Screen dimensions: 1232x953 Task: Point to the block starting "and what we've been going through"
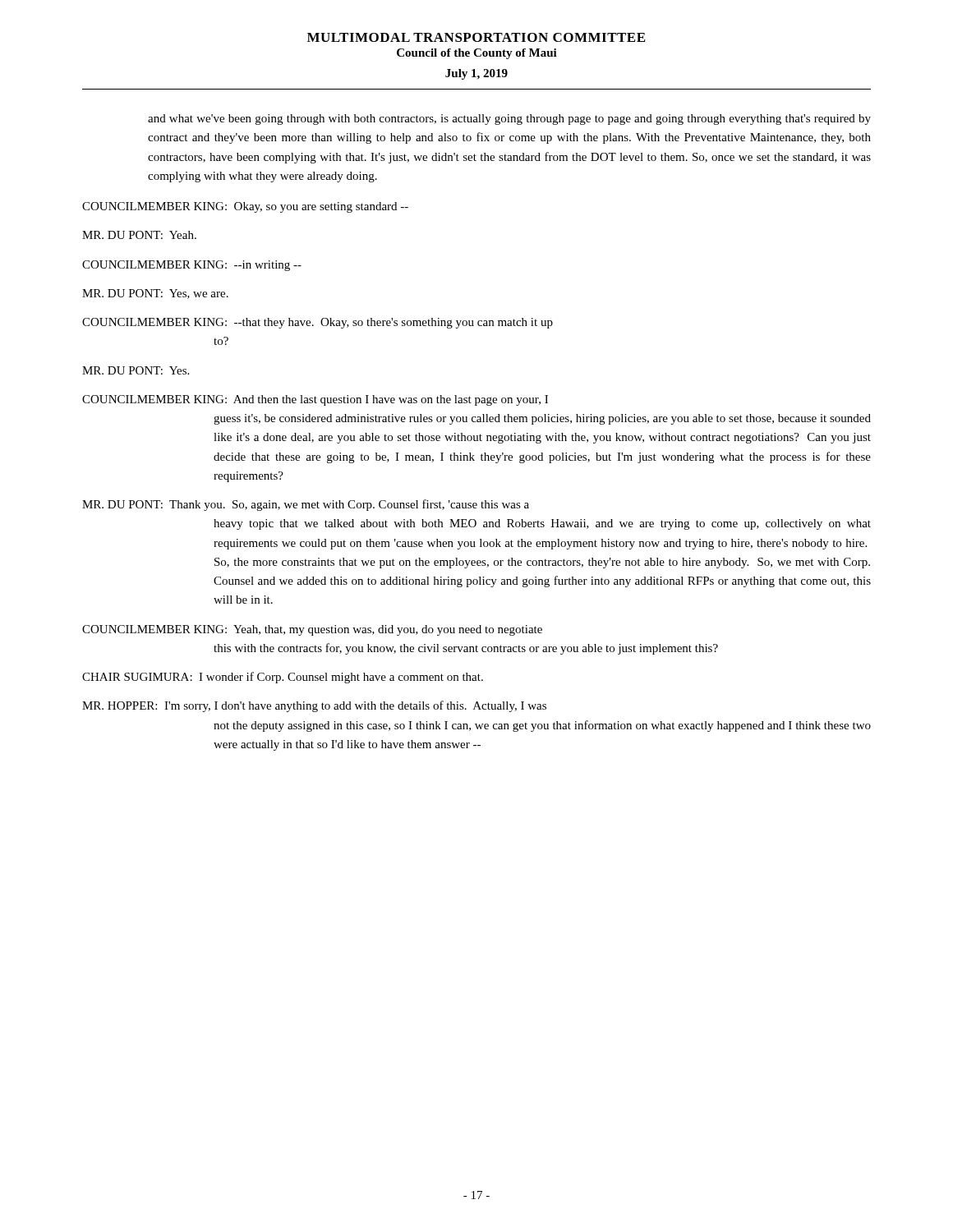coord(509,147)
